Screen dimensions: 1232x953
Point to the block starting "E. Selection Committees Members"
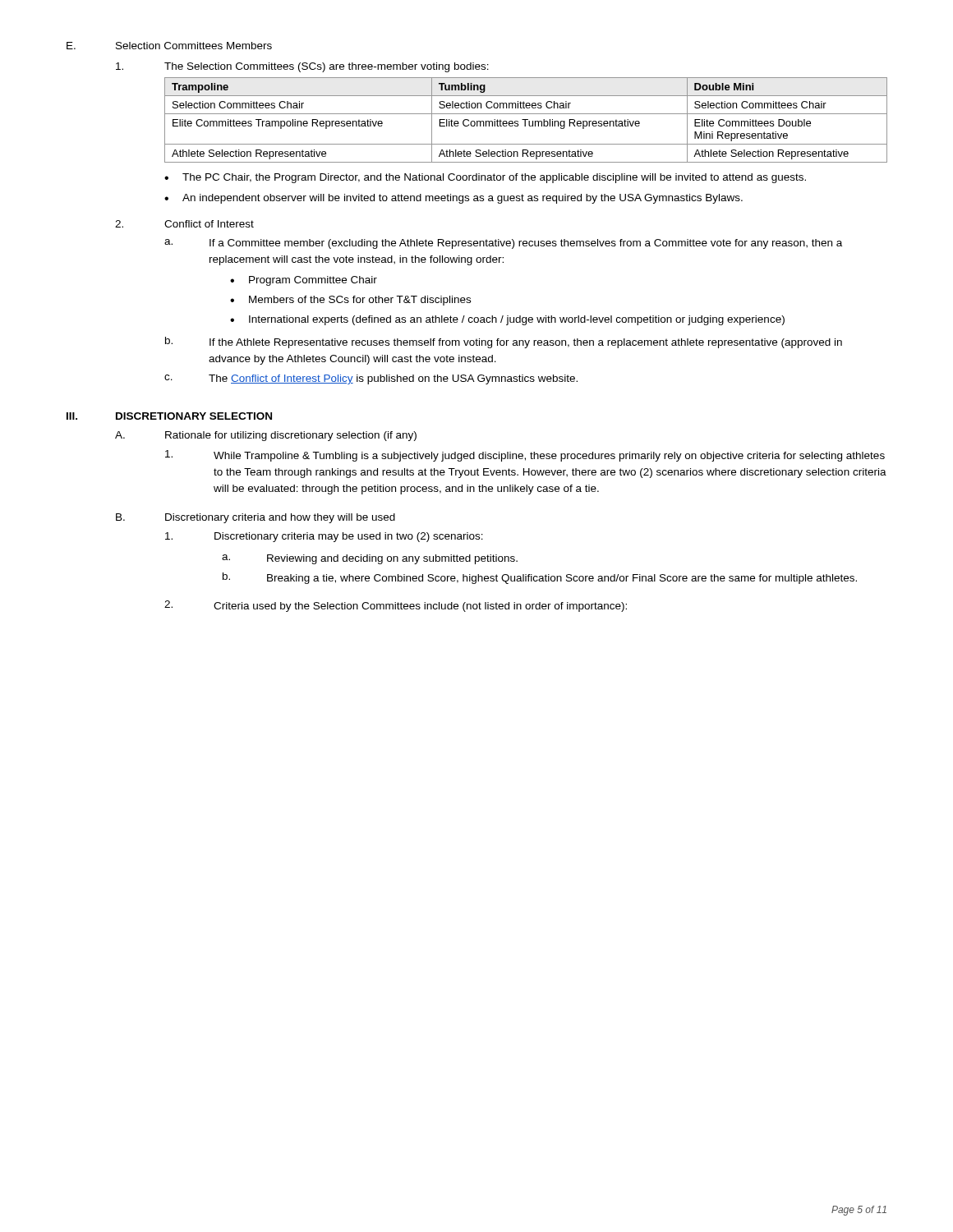(x=169, y=46)
